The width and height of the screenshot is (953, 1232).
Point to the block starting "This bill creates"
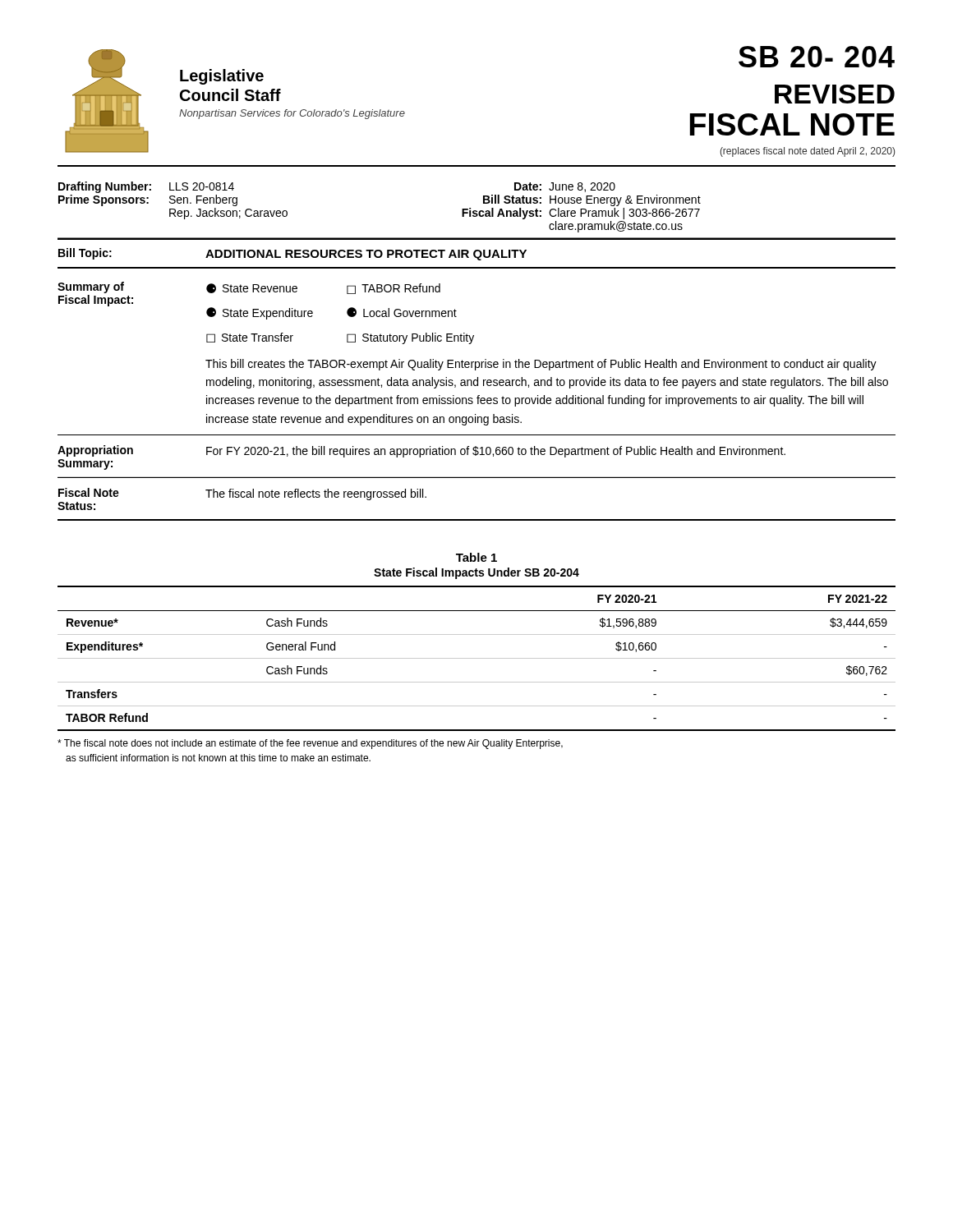click(547, 391)
